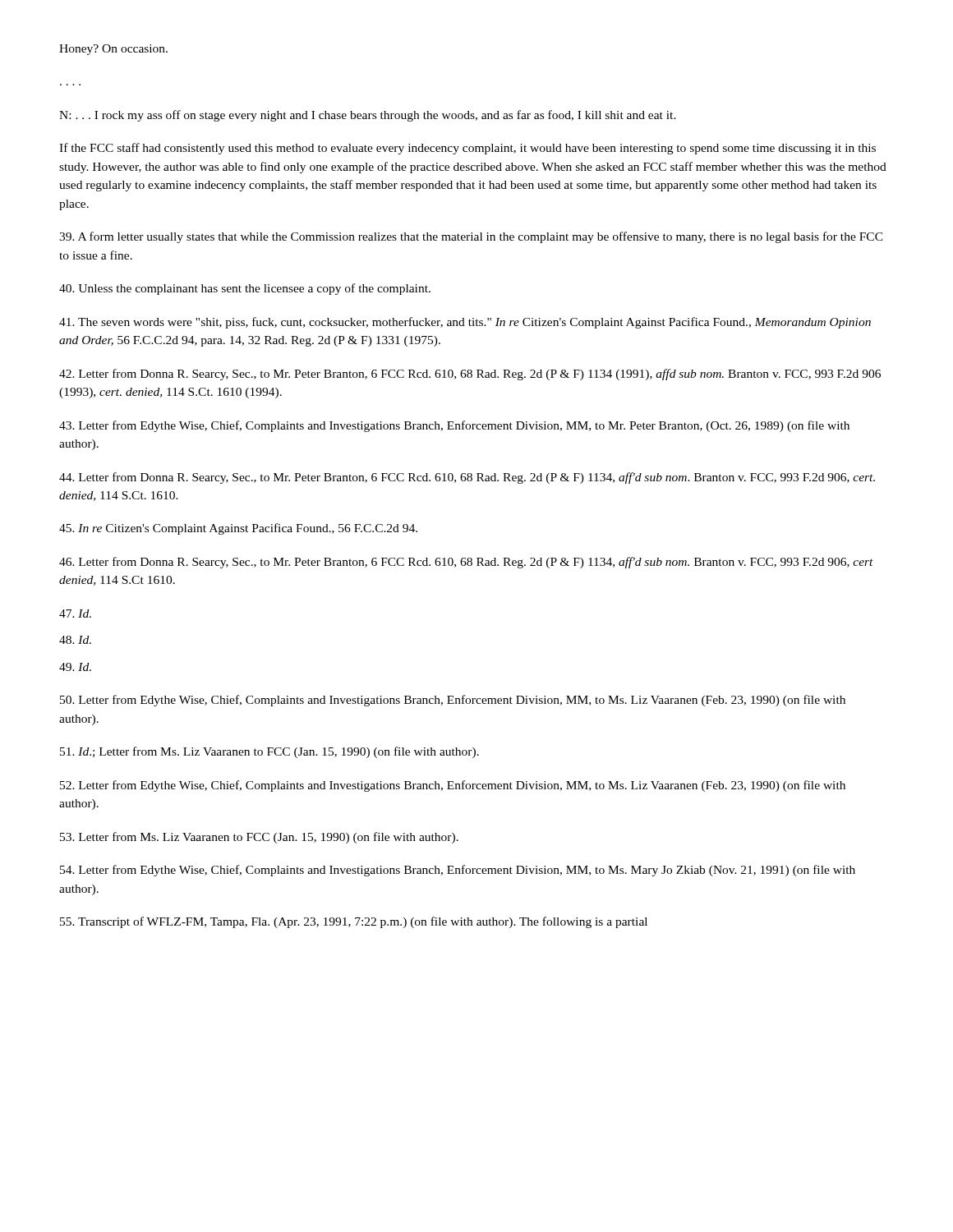The height and width of the screenshot is (1232, 953).
Task: Where is the passage that starts "N: . . . I rock my ass"?
Action: [x=368, y=115]
